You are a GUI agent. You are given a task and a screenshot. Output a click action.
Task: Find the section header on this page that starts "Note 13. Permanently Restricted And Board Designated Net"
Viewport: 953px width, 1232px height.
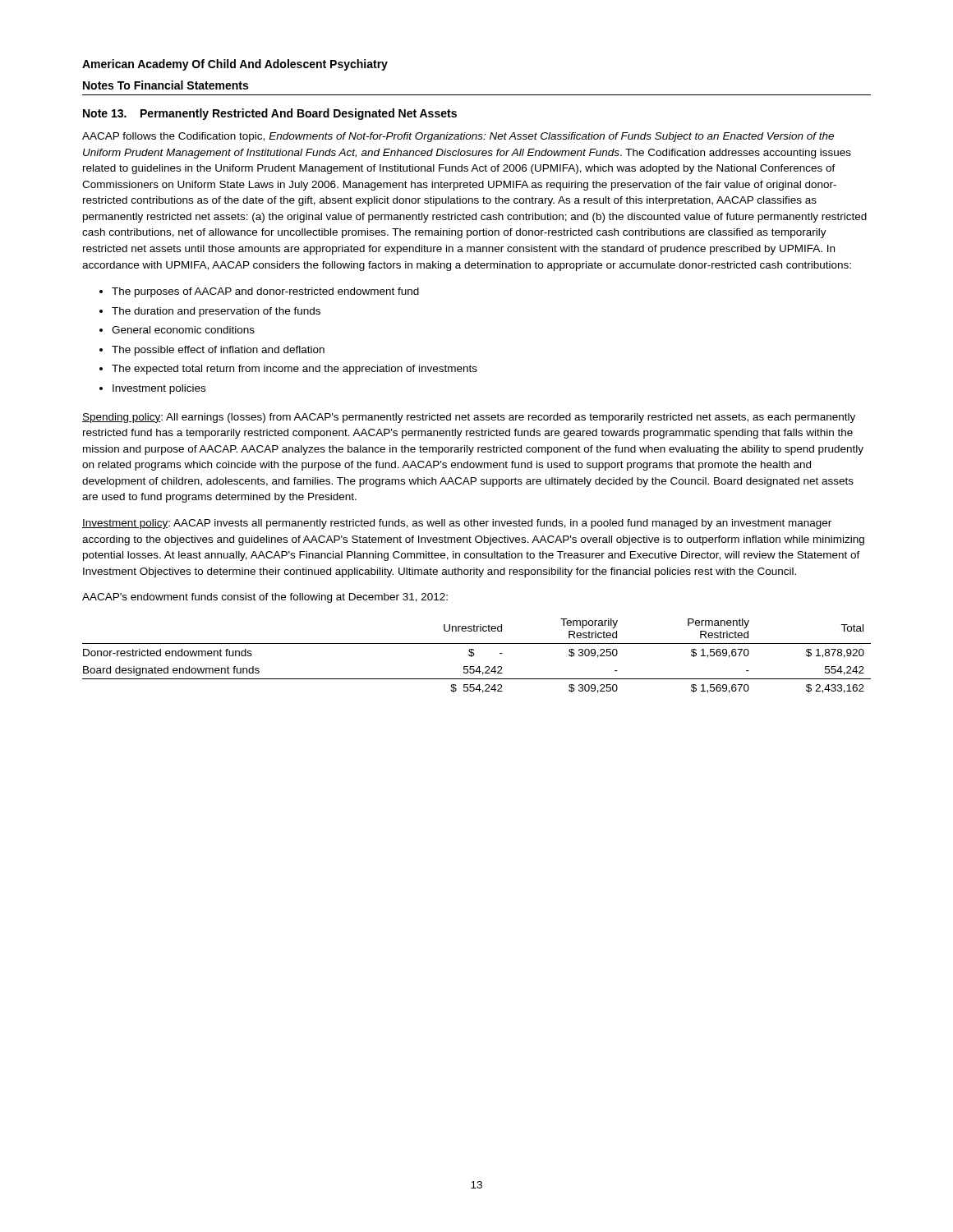point(270,113)
